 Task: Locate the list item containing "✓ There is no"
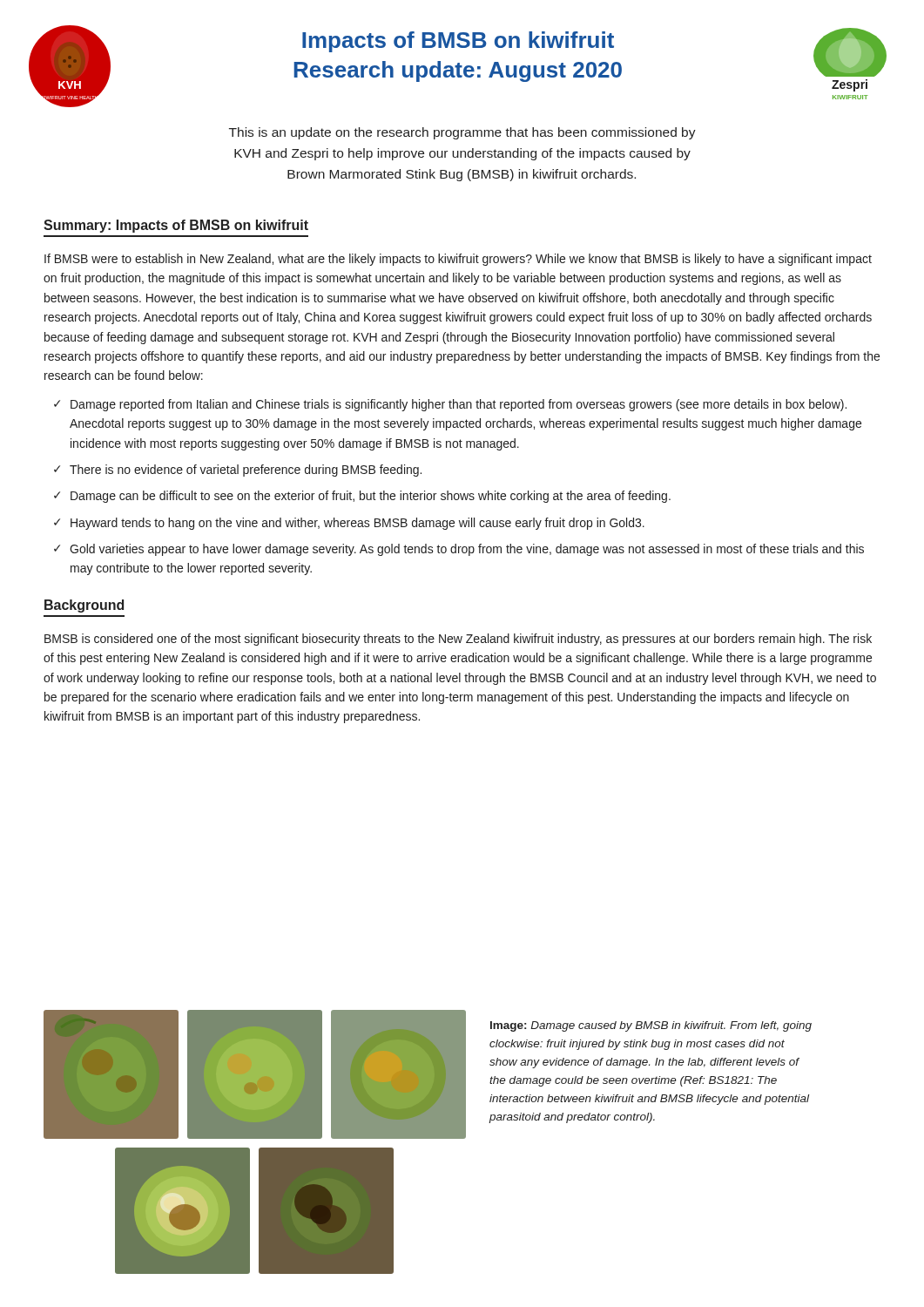tap(238, 470)
